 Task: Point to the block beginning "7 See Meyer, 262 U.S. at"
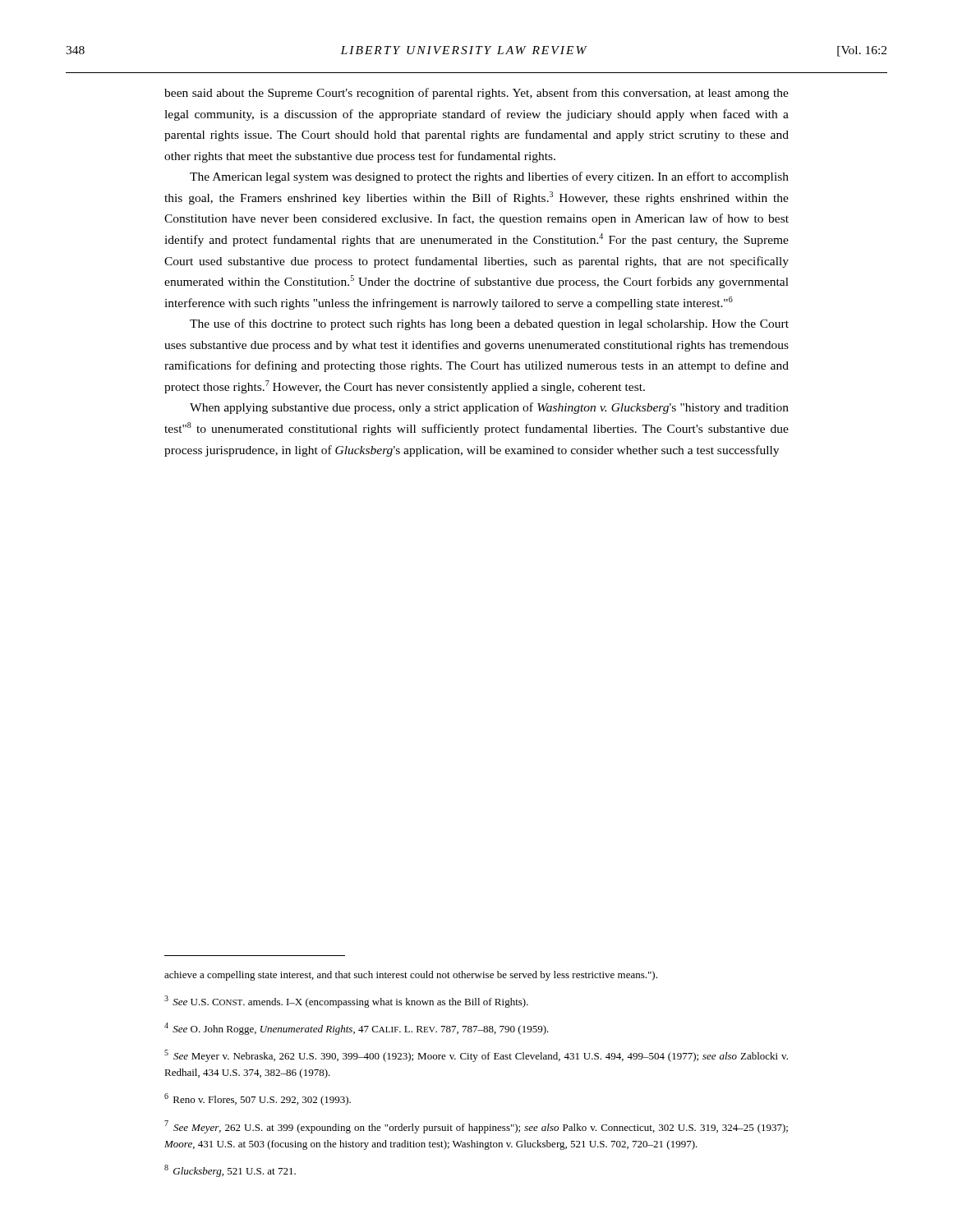pos(476,1136)
